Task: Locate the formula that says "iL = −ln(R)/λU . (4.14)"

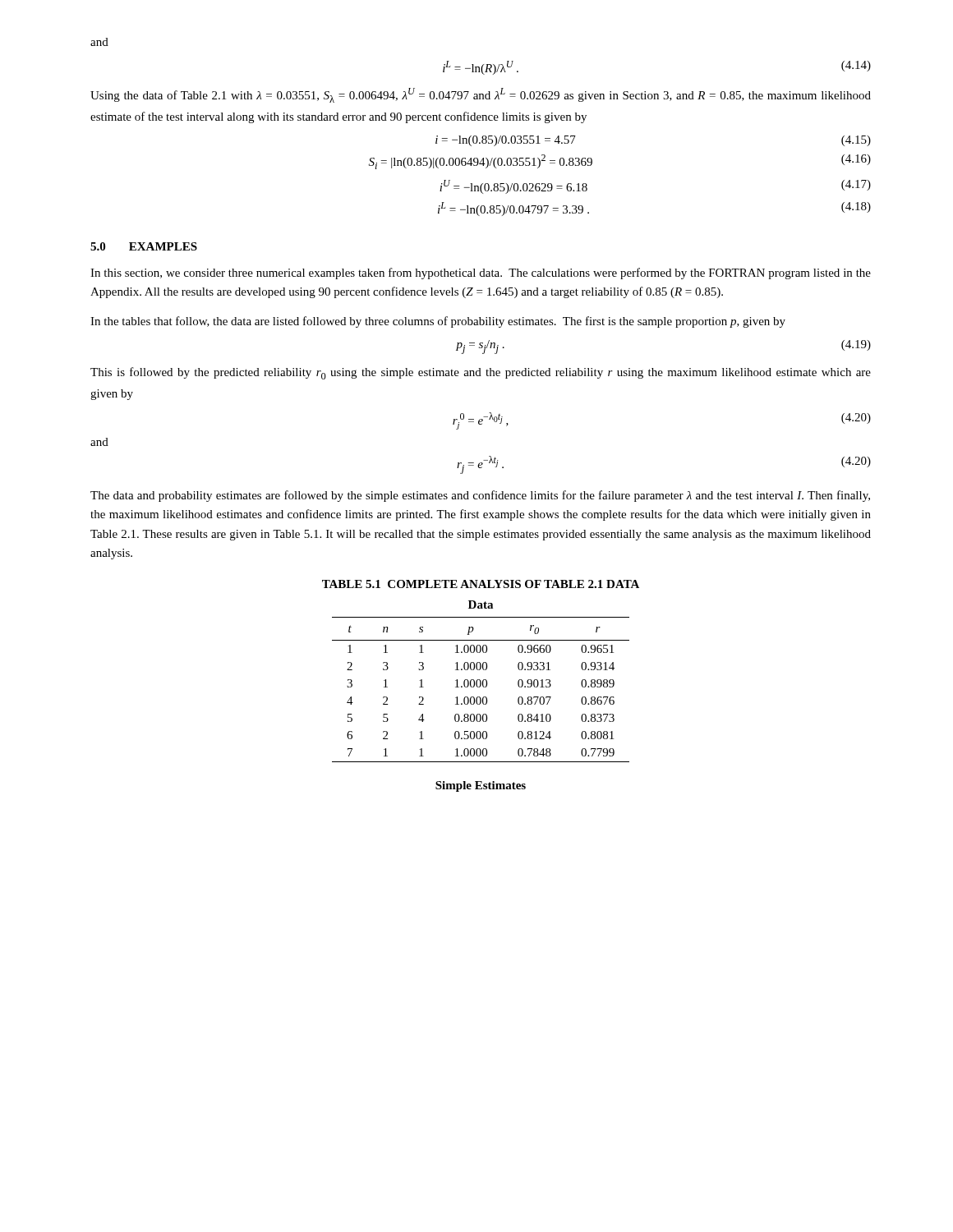Action: 483,67
